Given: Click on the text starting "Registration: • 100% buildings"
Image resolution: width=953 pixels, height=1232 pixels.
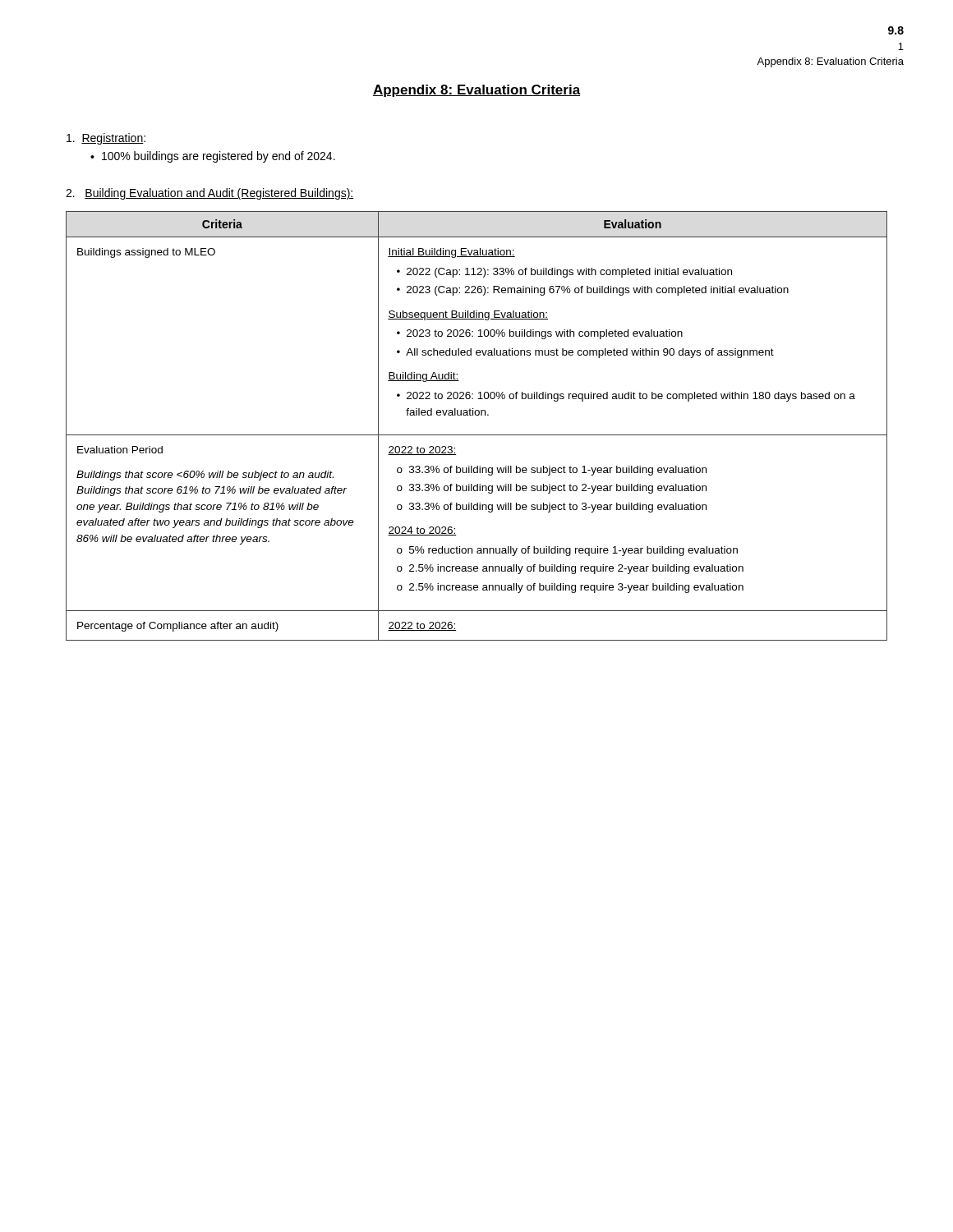Looking at the screenshot, I should coord(106,139).
